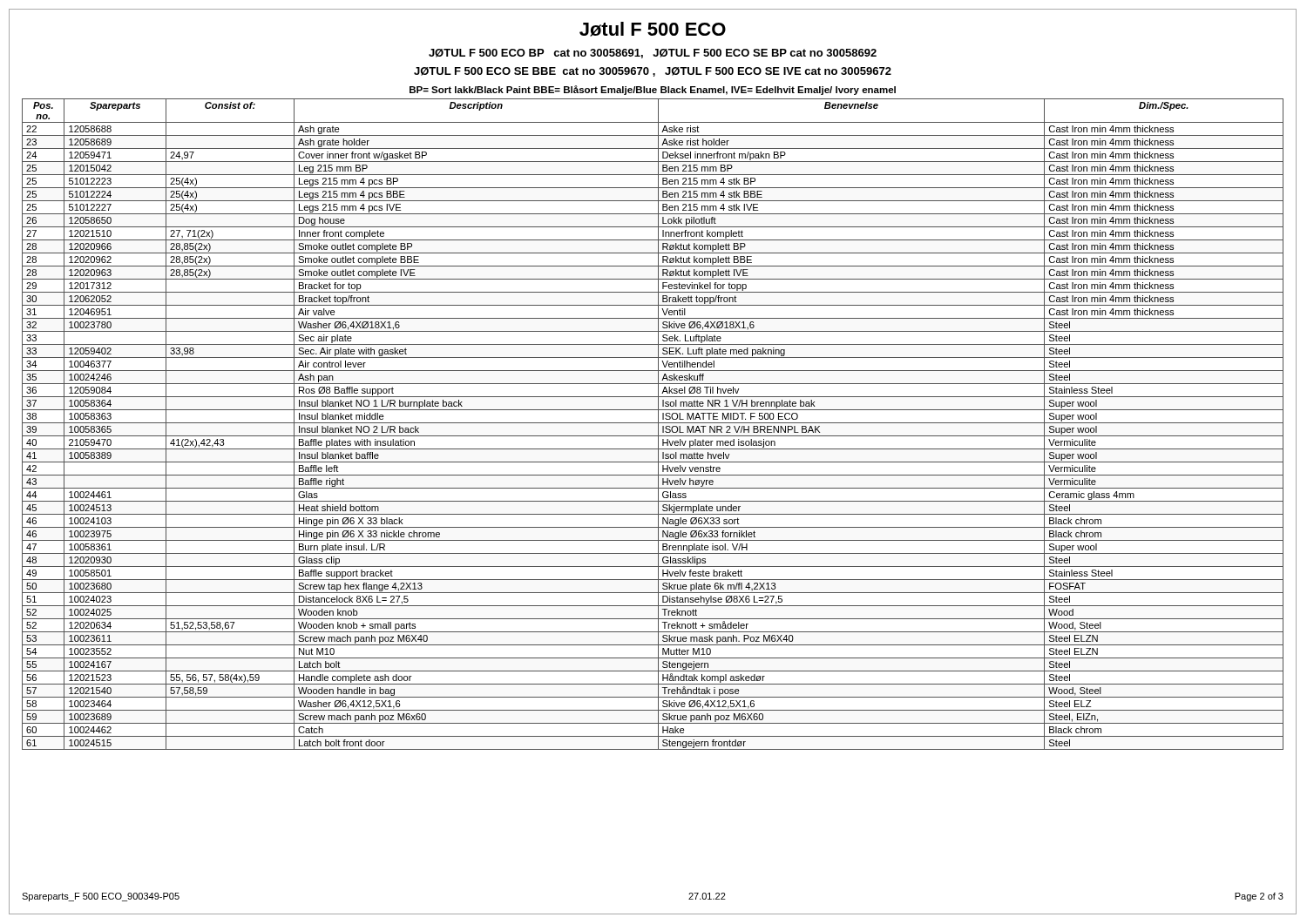Find the block on this page that starts "BP= Sort lakk/Black Paint BBE= Blåsort"
The width and height of the screenshot is (1307, 924).
(x=653, y=89)
